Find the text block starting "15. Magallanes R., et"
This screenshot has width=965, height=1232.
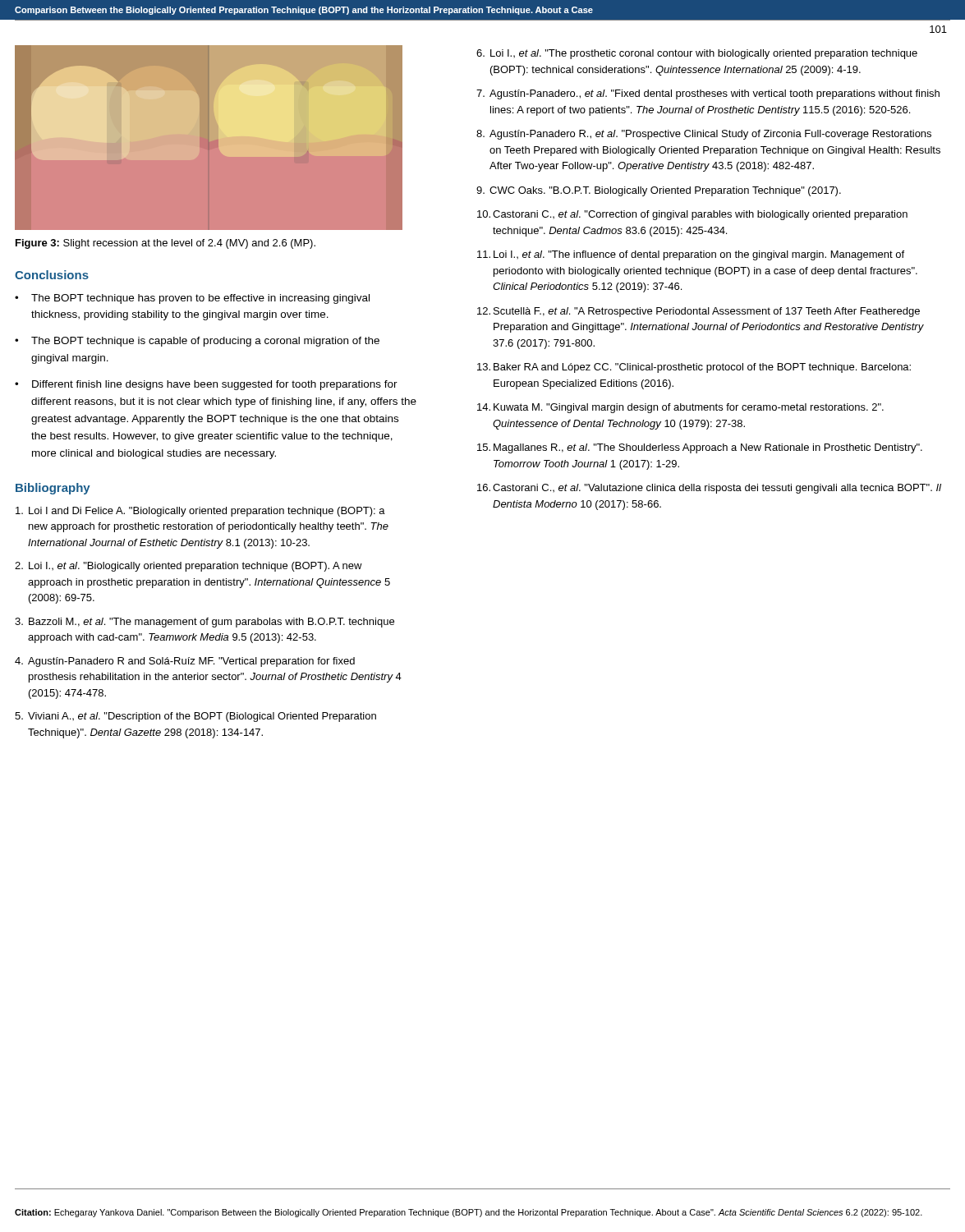[709, 455]
